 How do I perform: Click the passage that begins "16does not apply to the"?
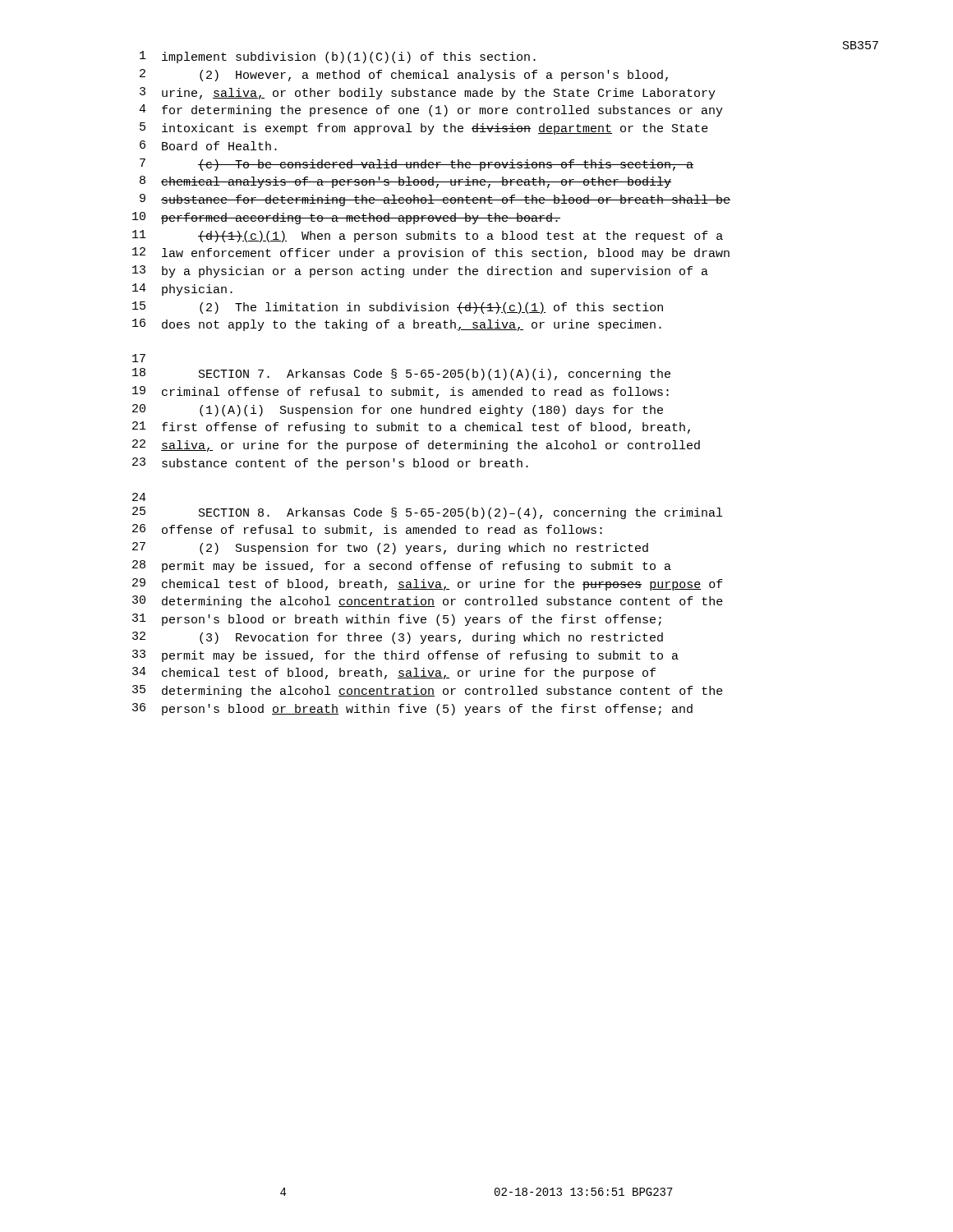493,326
